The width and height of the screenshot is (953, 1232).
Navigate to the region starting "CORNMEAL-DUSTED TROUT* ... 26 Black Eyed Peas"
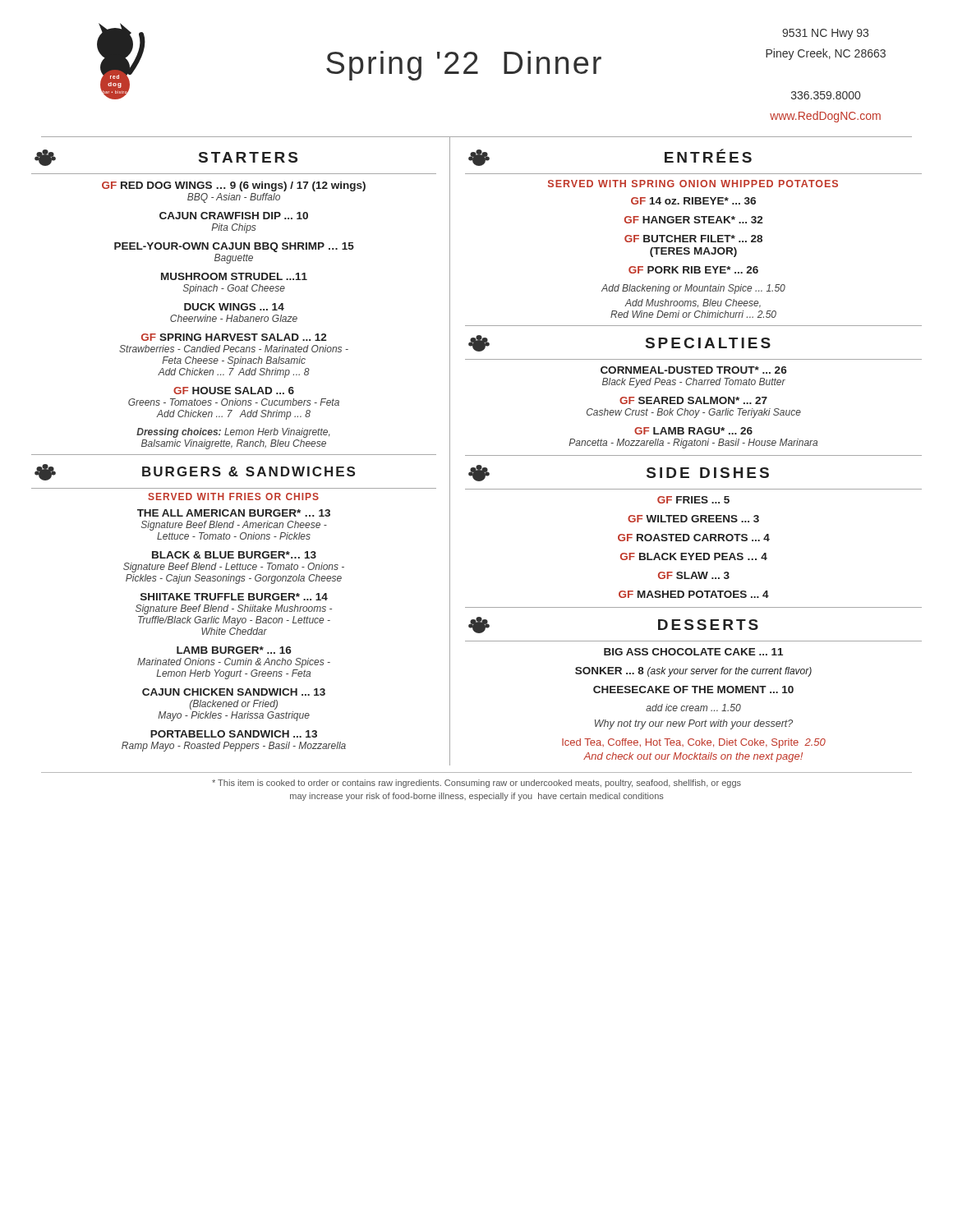click(x=693, y=376)
